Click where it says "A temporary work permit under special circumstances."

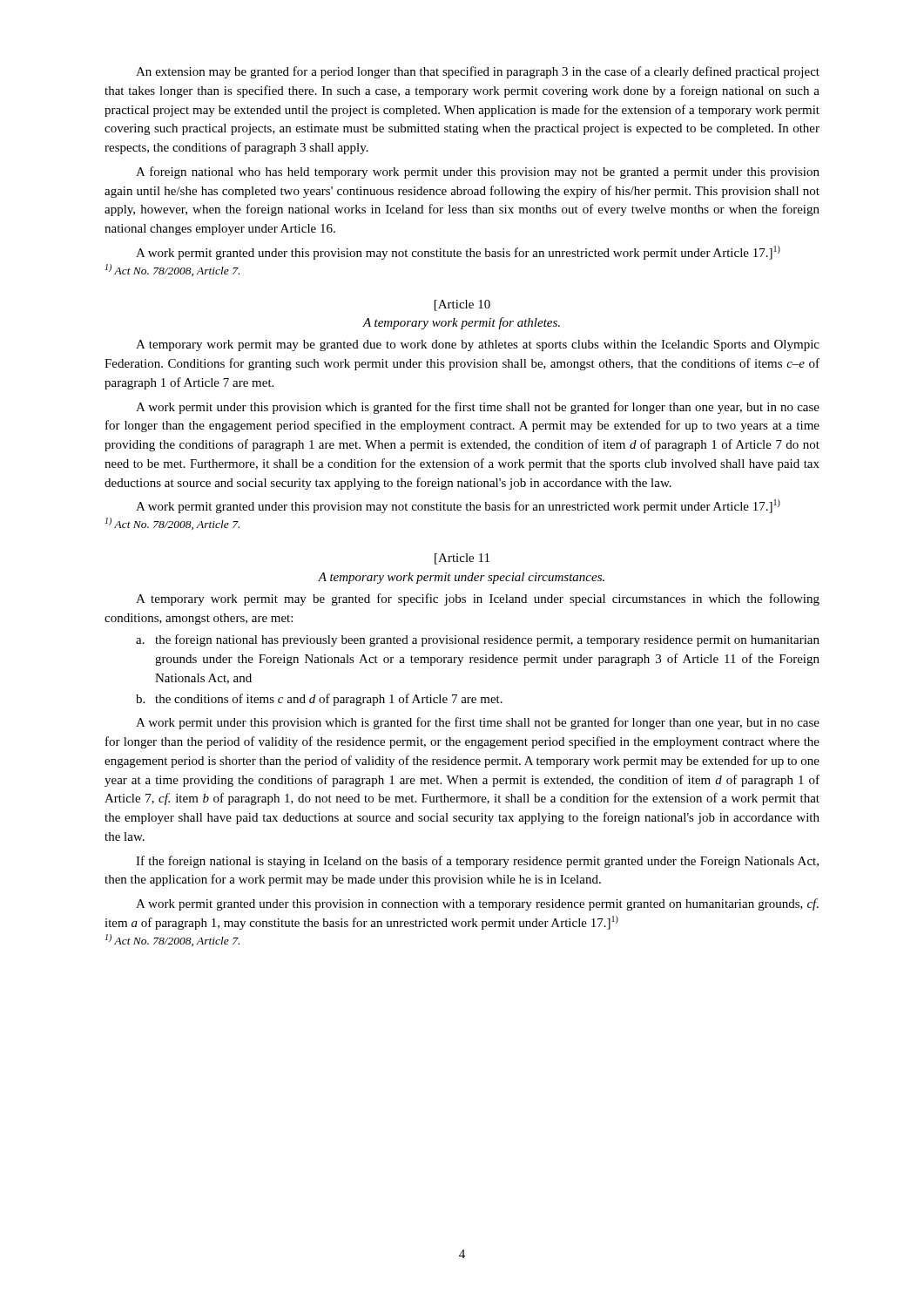point(462,577)
